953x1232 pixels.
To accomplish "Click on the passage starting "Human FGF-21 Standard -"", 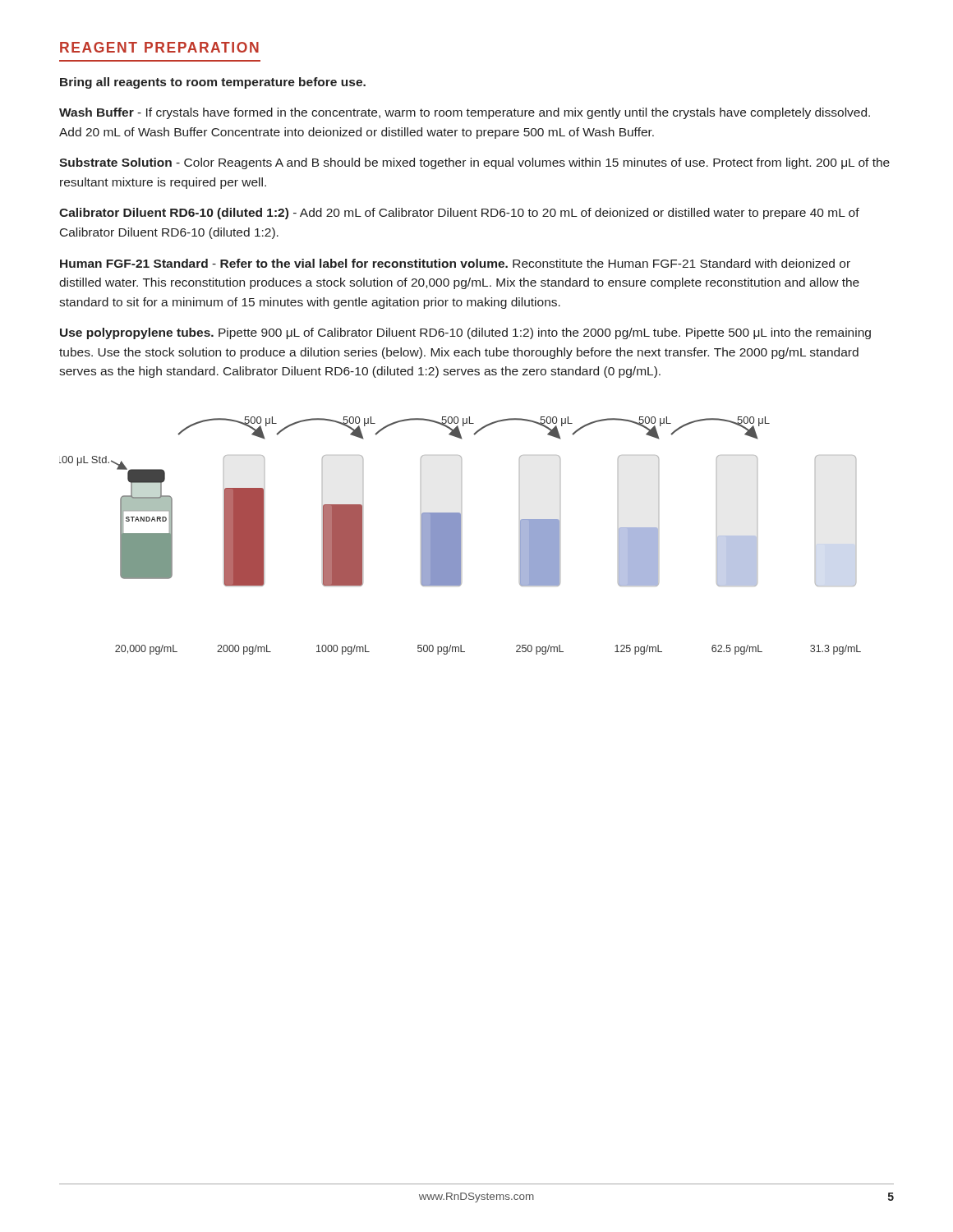I will [459, 282].
